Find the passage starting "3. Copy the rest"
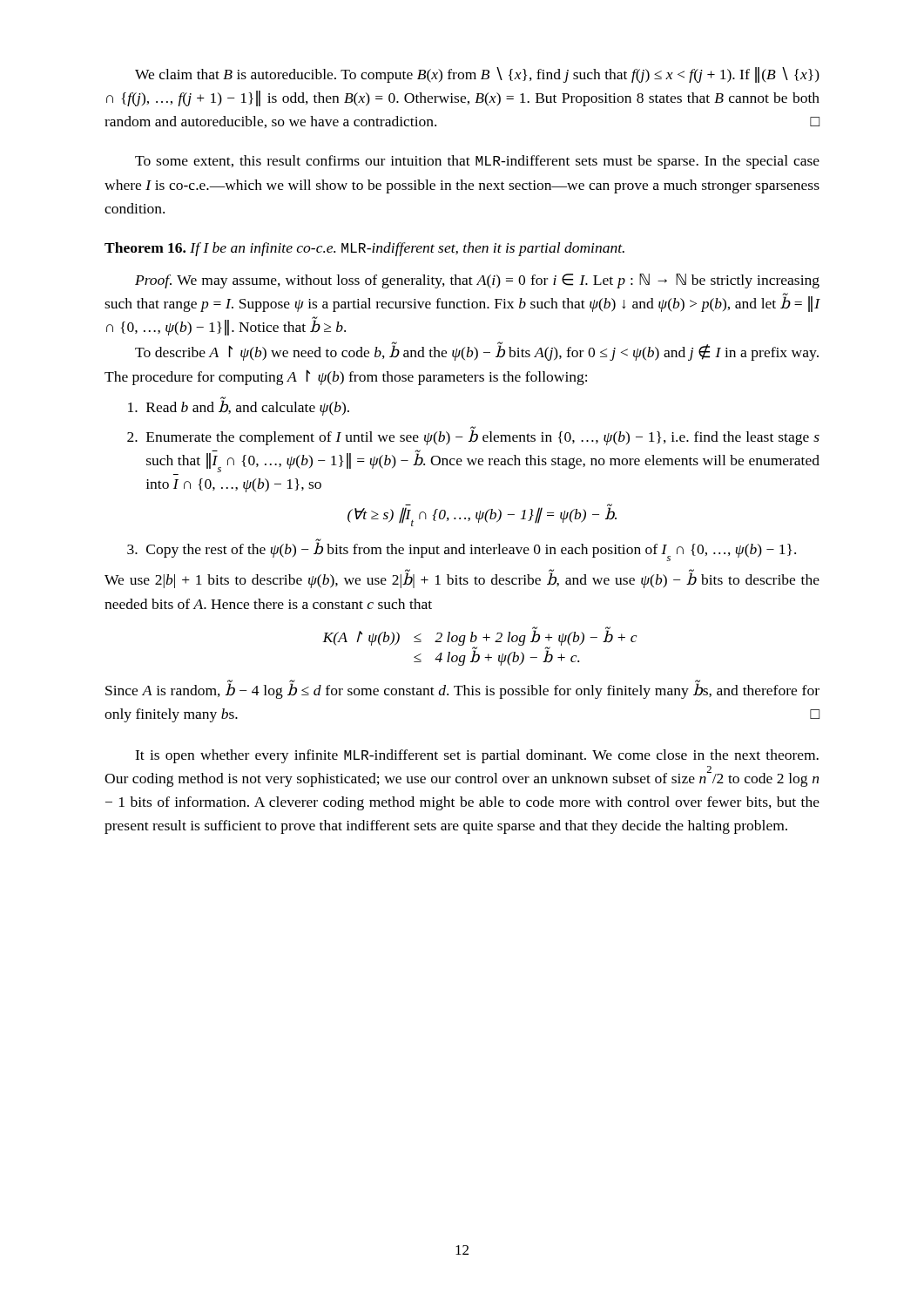 pos(462,550)
